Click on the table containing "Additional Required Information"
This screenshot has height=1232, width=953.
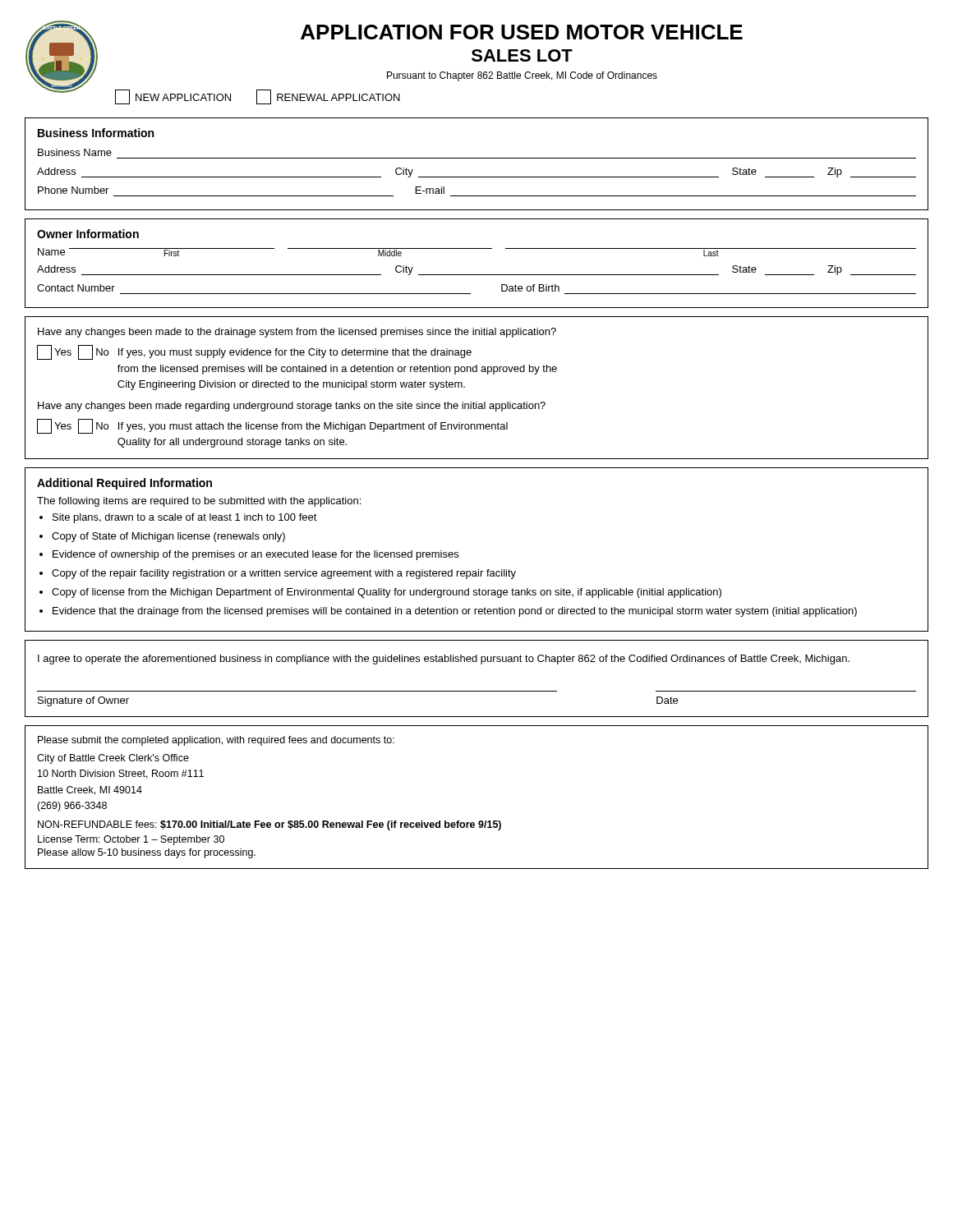(x=476, y=549)
